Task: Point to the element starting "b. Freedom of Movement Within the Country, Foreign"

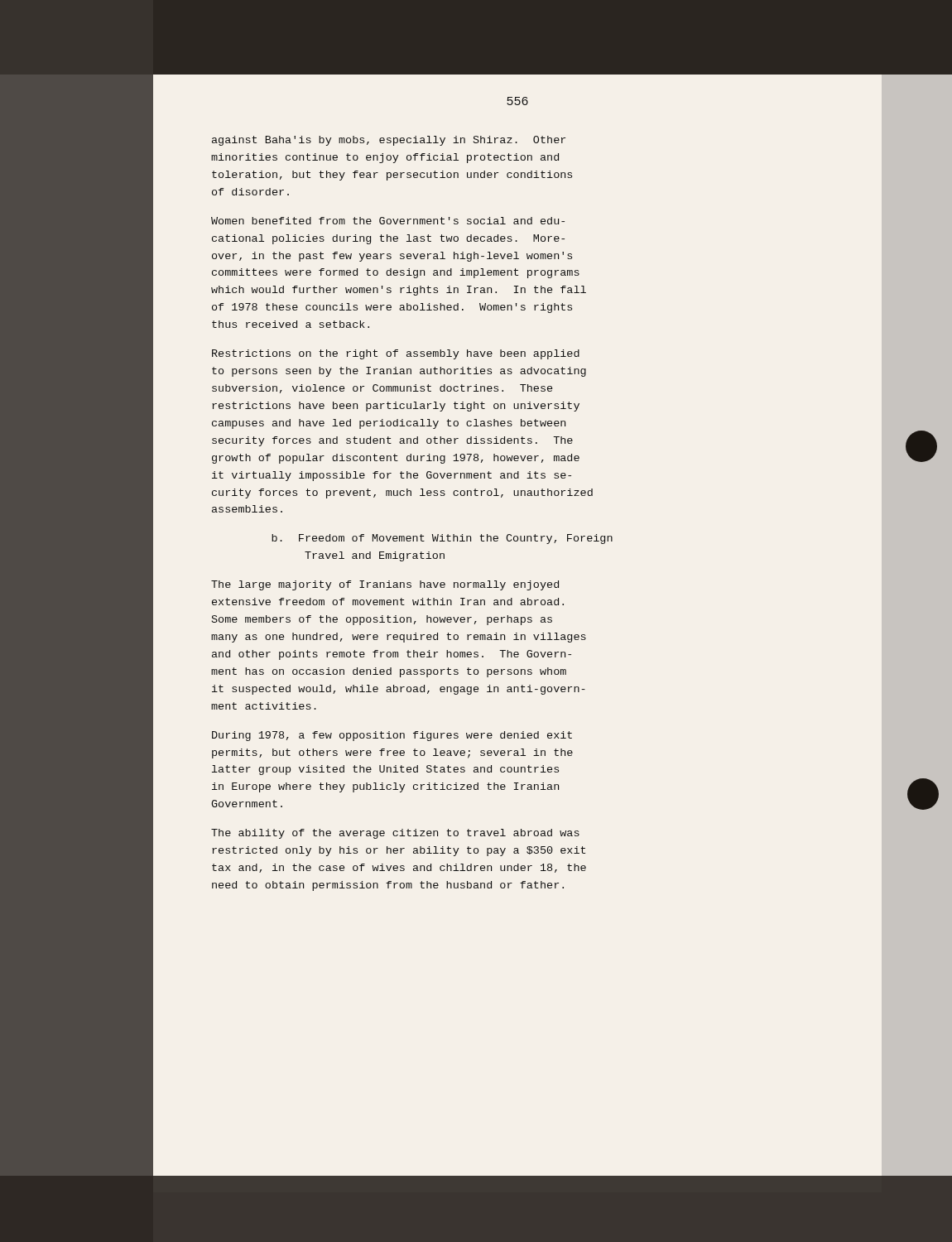Action: pos(429,548)
